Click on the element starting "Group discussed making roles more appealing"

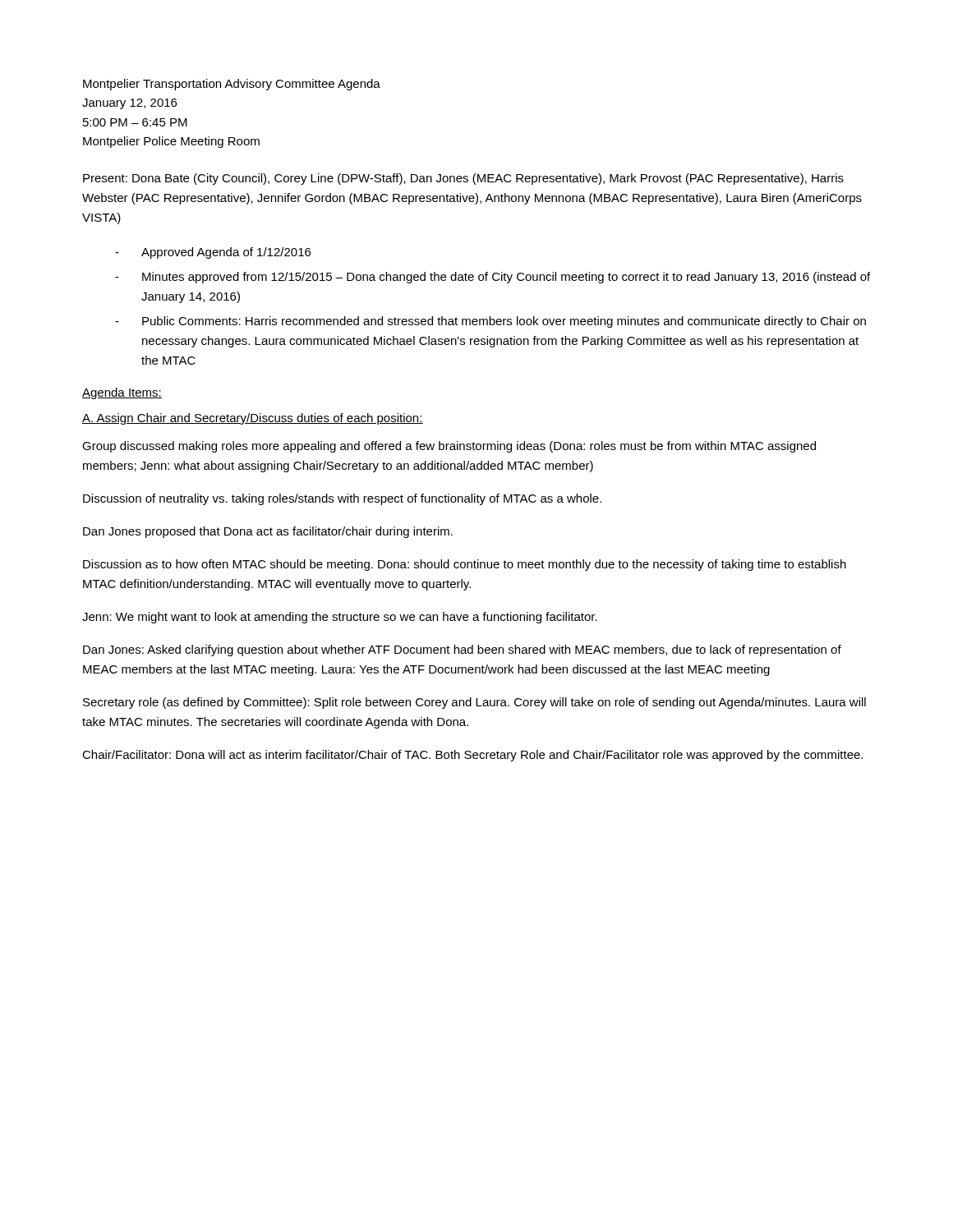click(x=449, y=455)
